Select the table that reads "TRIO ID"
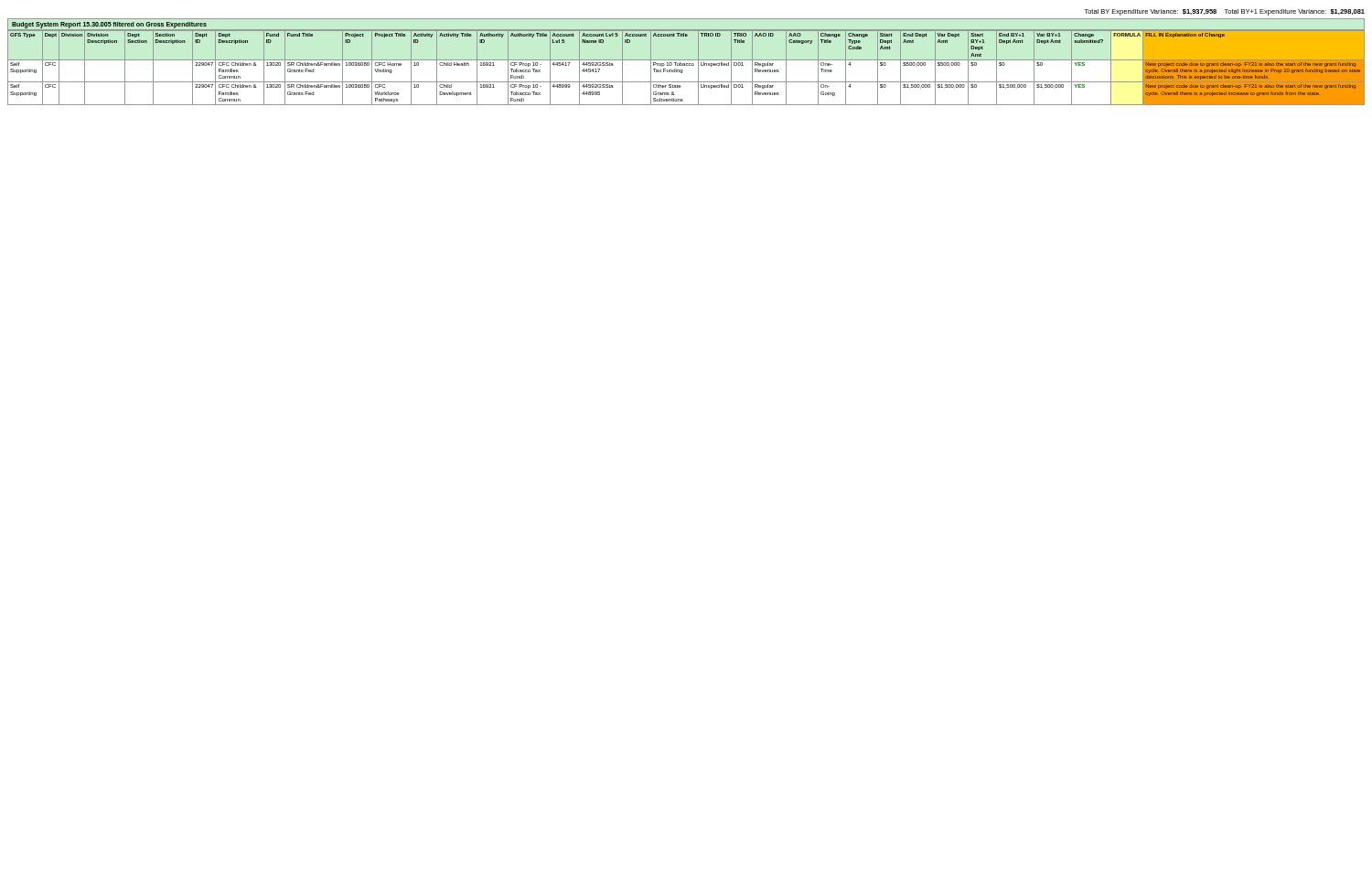The height and width of the screenshot is (888, 1372). pos(686,68)
